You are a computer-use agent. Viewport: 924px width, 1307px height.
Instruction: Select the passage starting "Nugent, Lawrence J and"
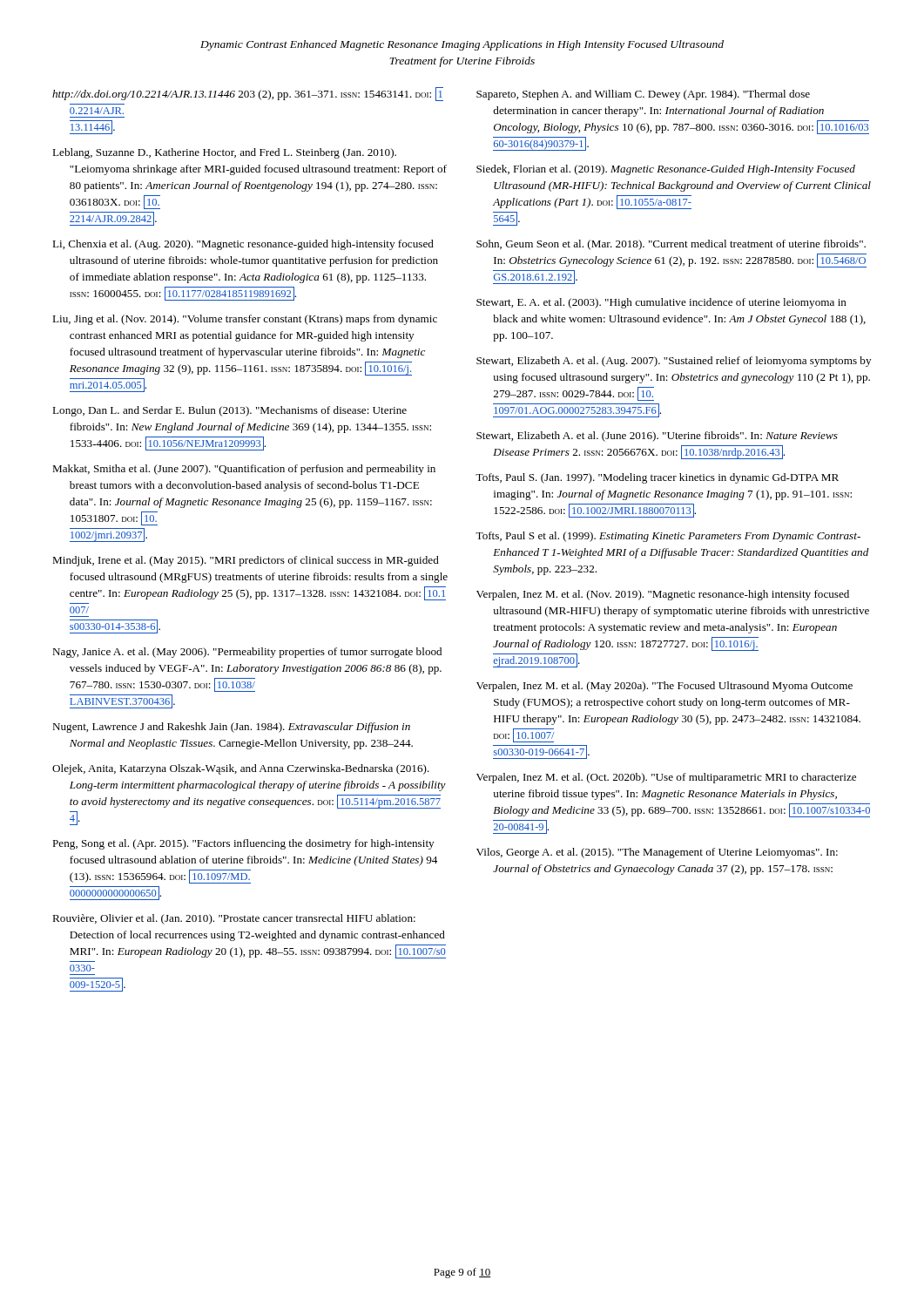233,734
